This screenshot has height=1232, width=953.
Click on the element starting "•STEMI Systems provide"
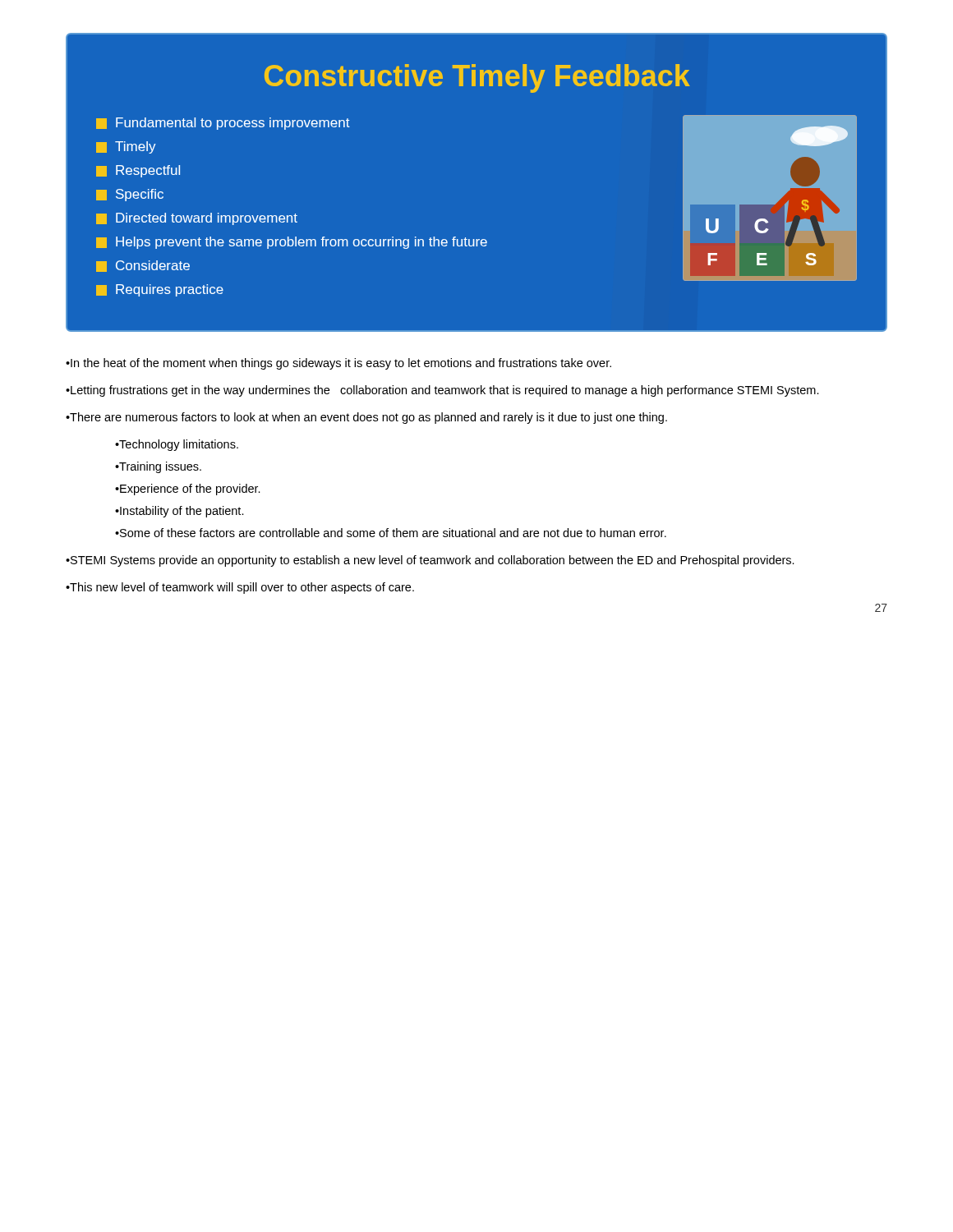click(430, 560)
